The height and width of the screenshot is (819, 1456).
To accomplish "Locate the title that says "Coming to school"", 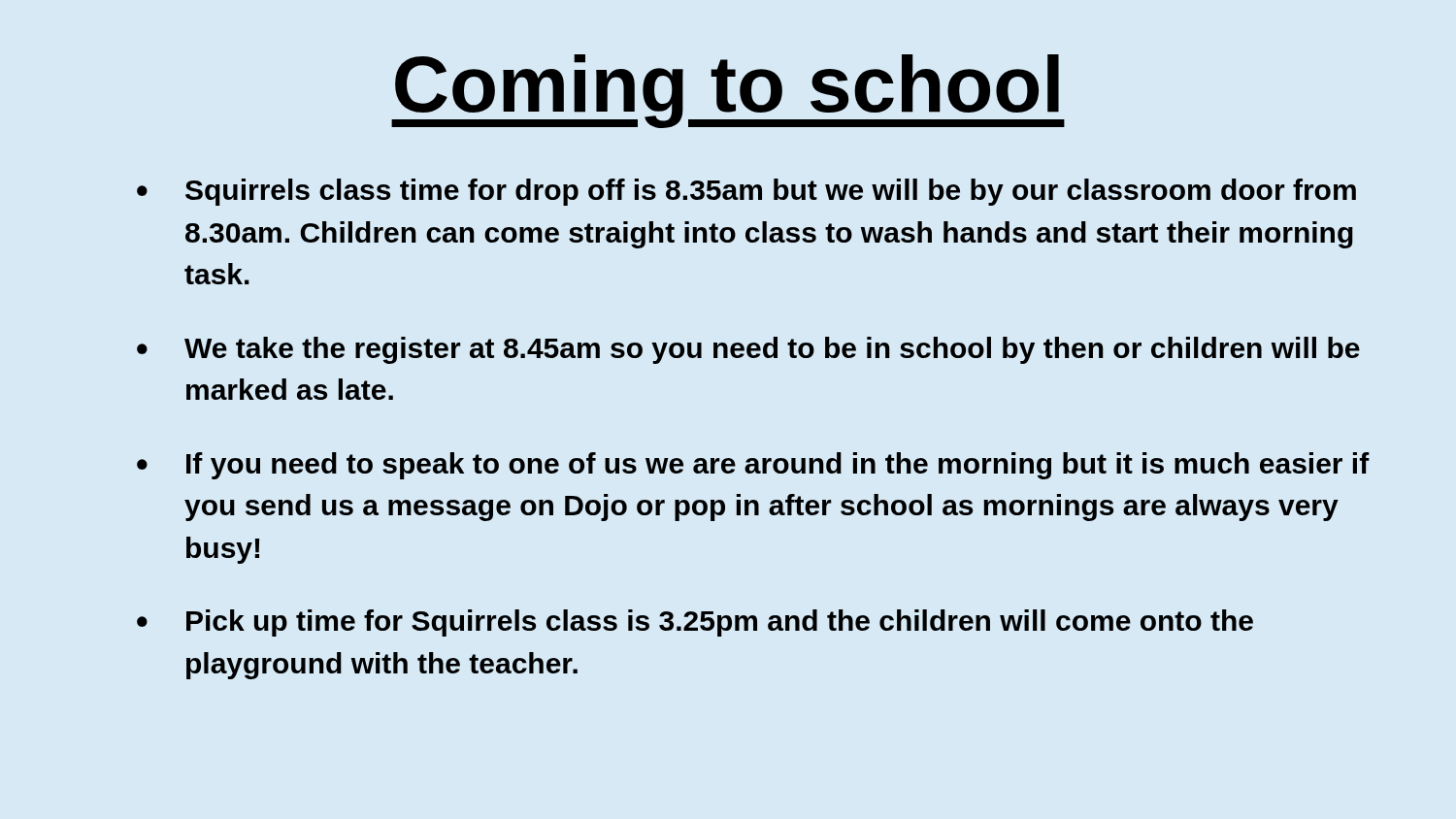I will pos(728,84).
